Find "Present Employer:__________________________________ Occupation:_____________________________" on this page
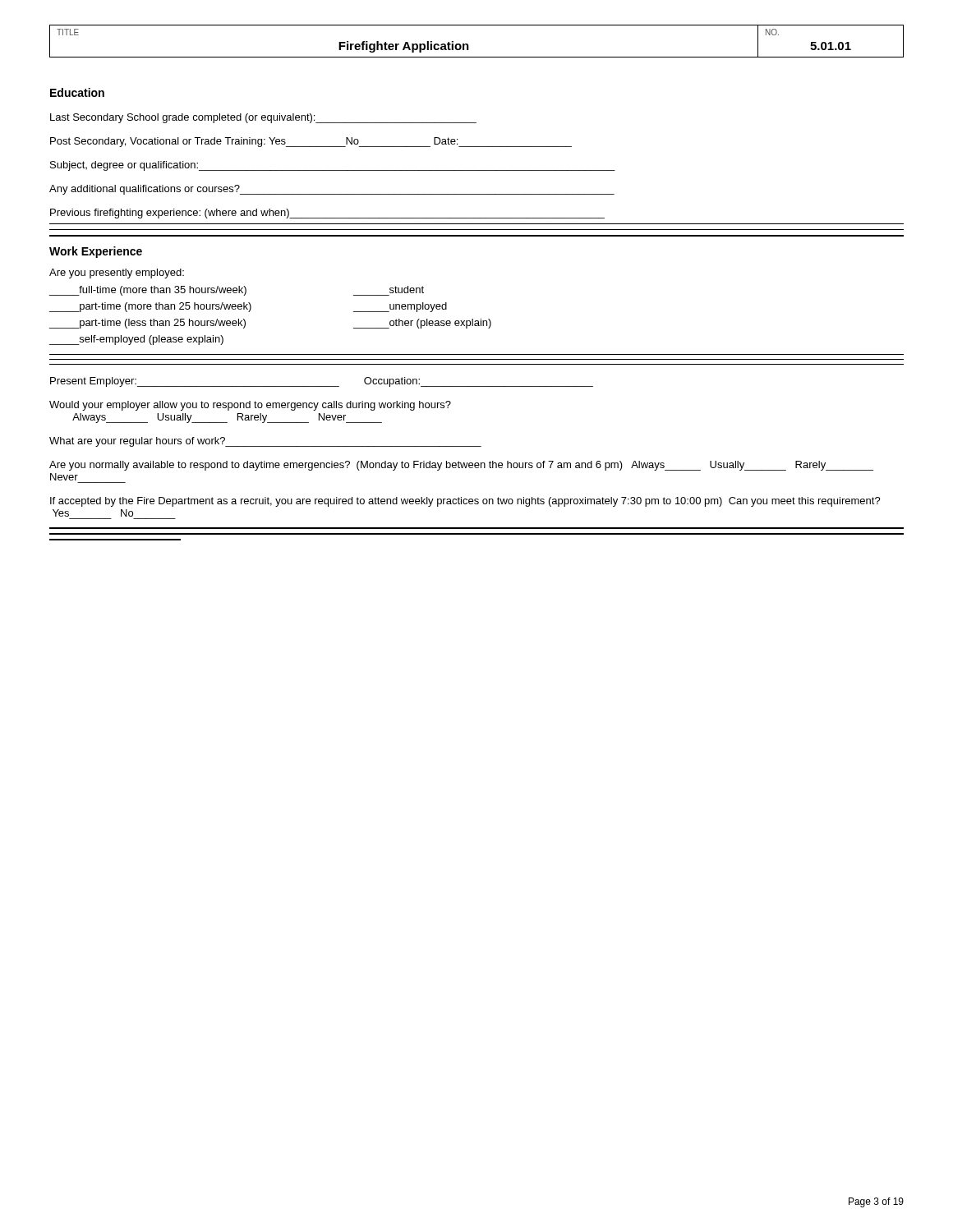Viewport: 953px width, 1232px height. coord(321,381)
